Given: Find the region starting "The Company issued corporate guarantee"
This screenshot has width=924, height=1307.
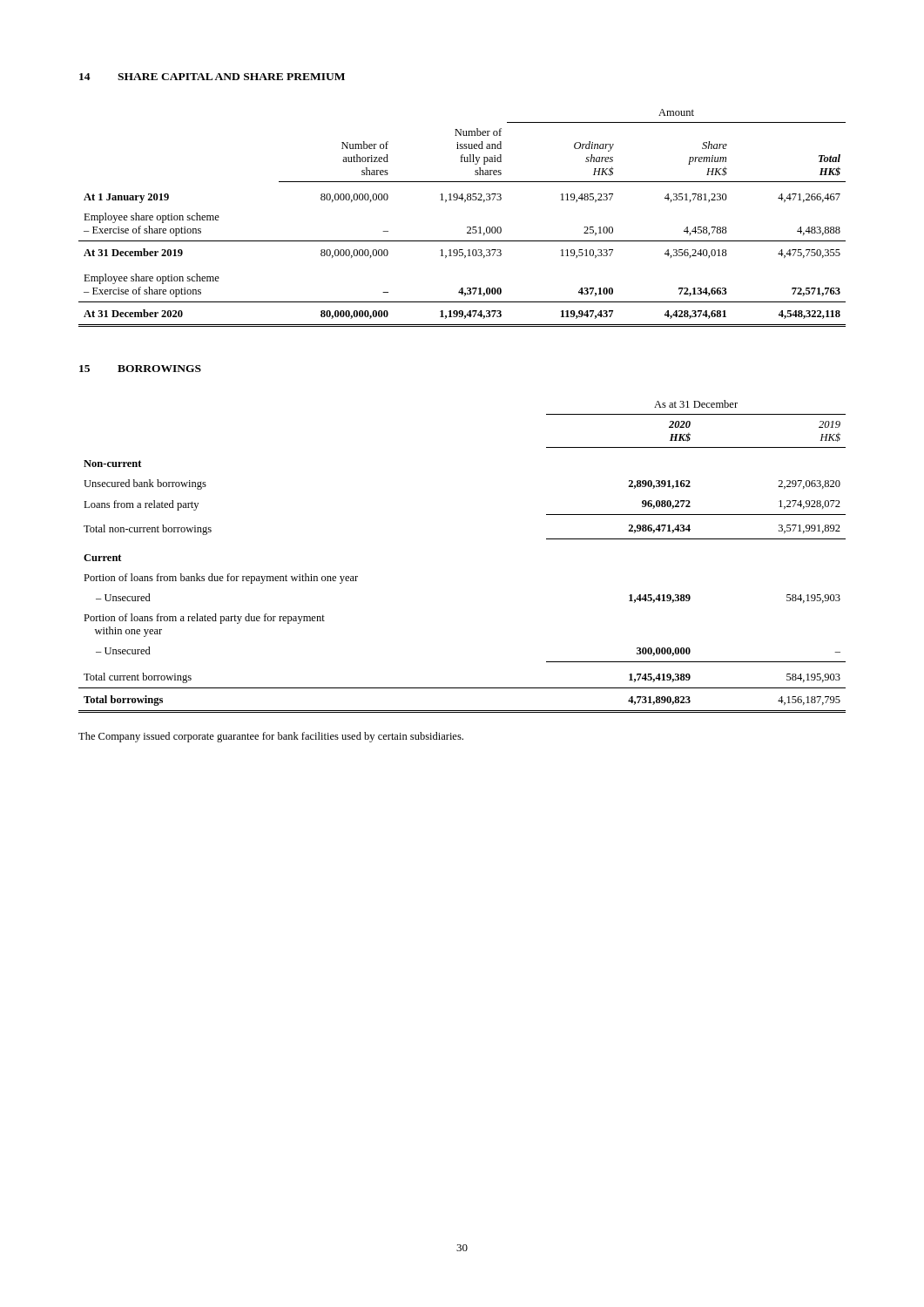Looking at the screenshot, I should (271, 736).
